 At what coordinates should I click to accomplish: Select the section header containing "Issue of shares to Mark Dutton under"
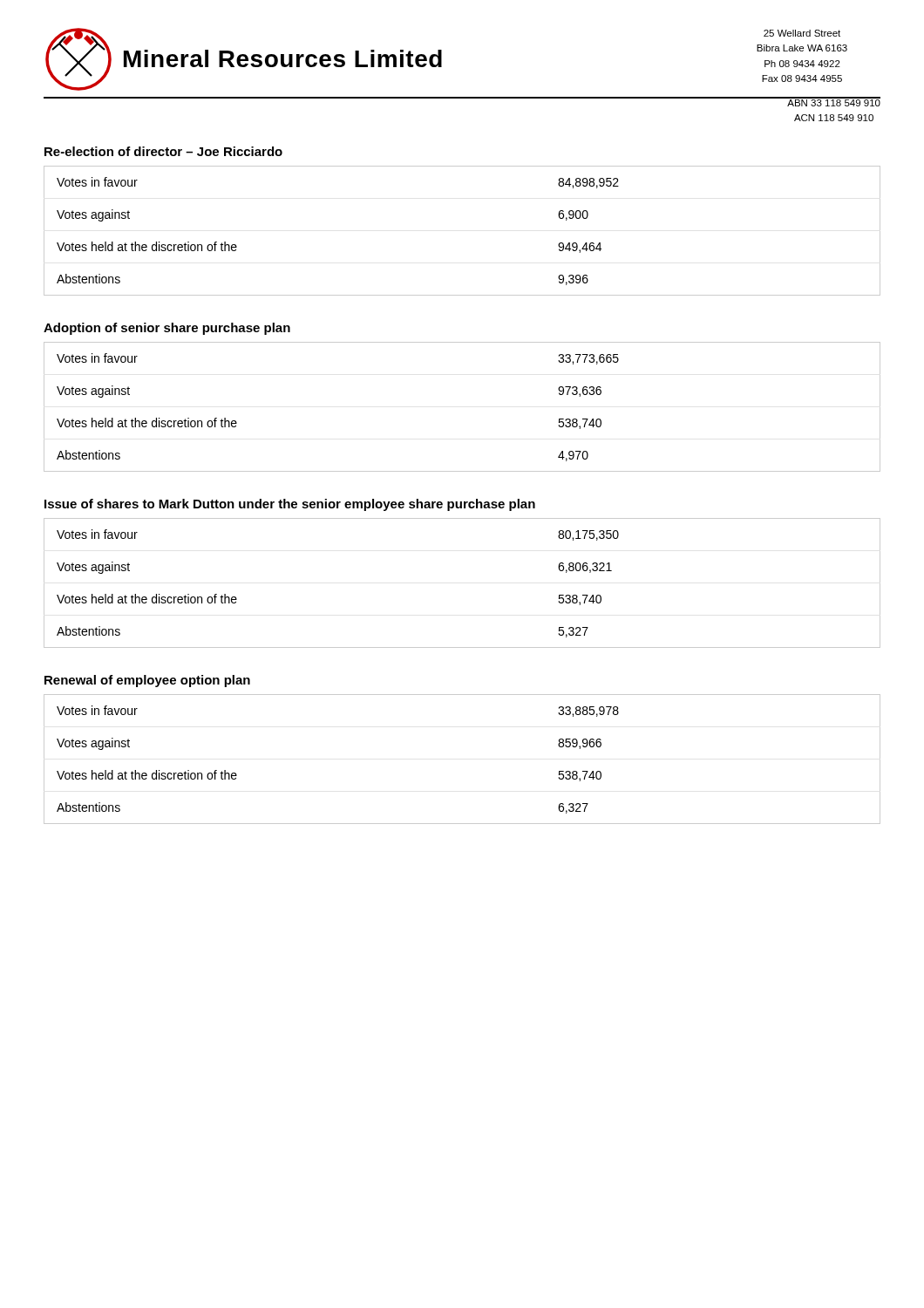[290, 504]
